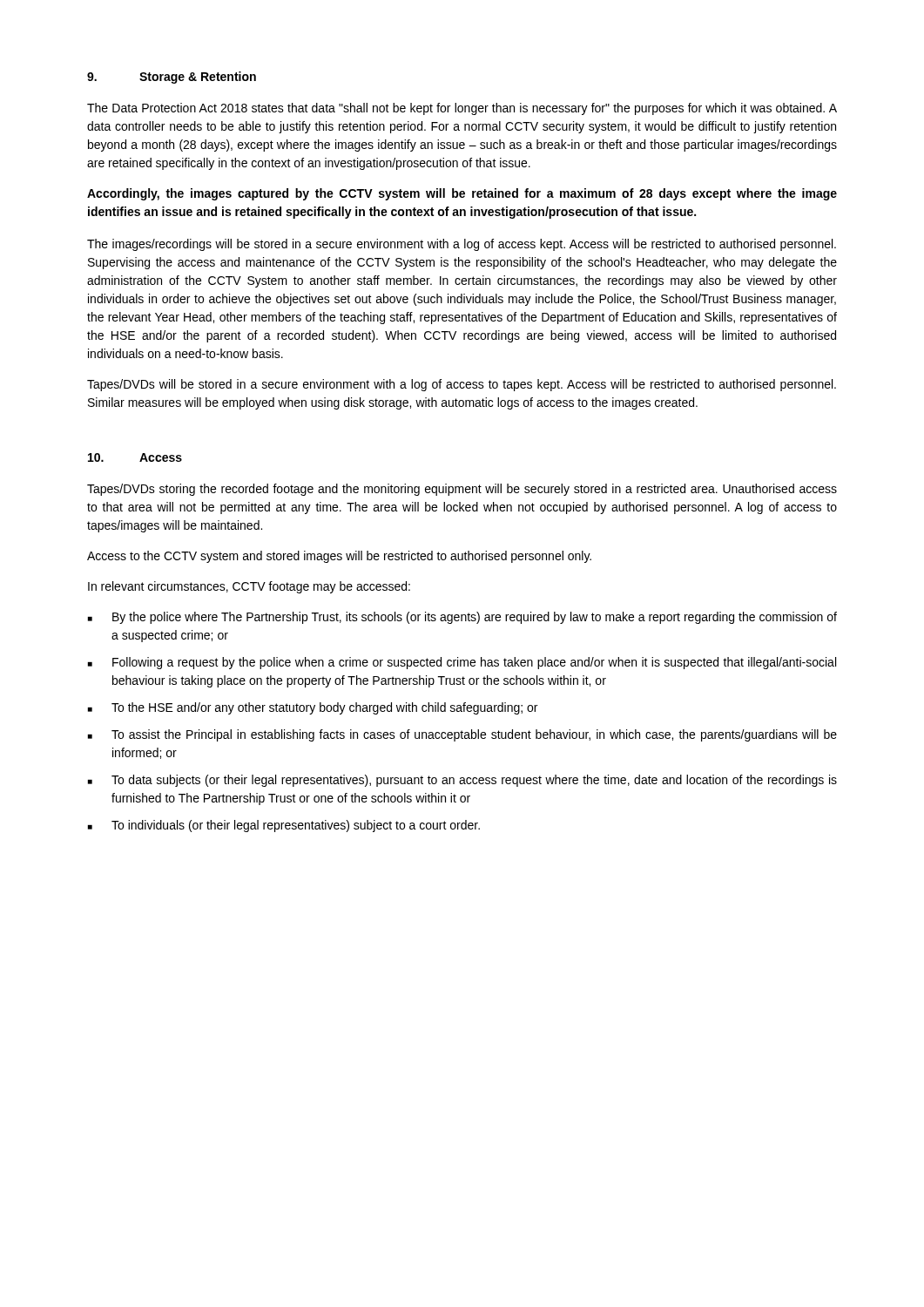Click the passage that begins "Tapes/DVDs storing the"
This screenshot has height=1307, width=924.
[x=462, y=508]
